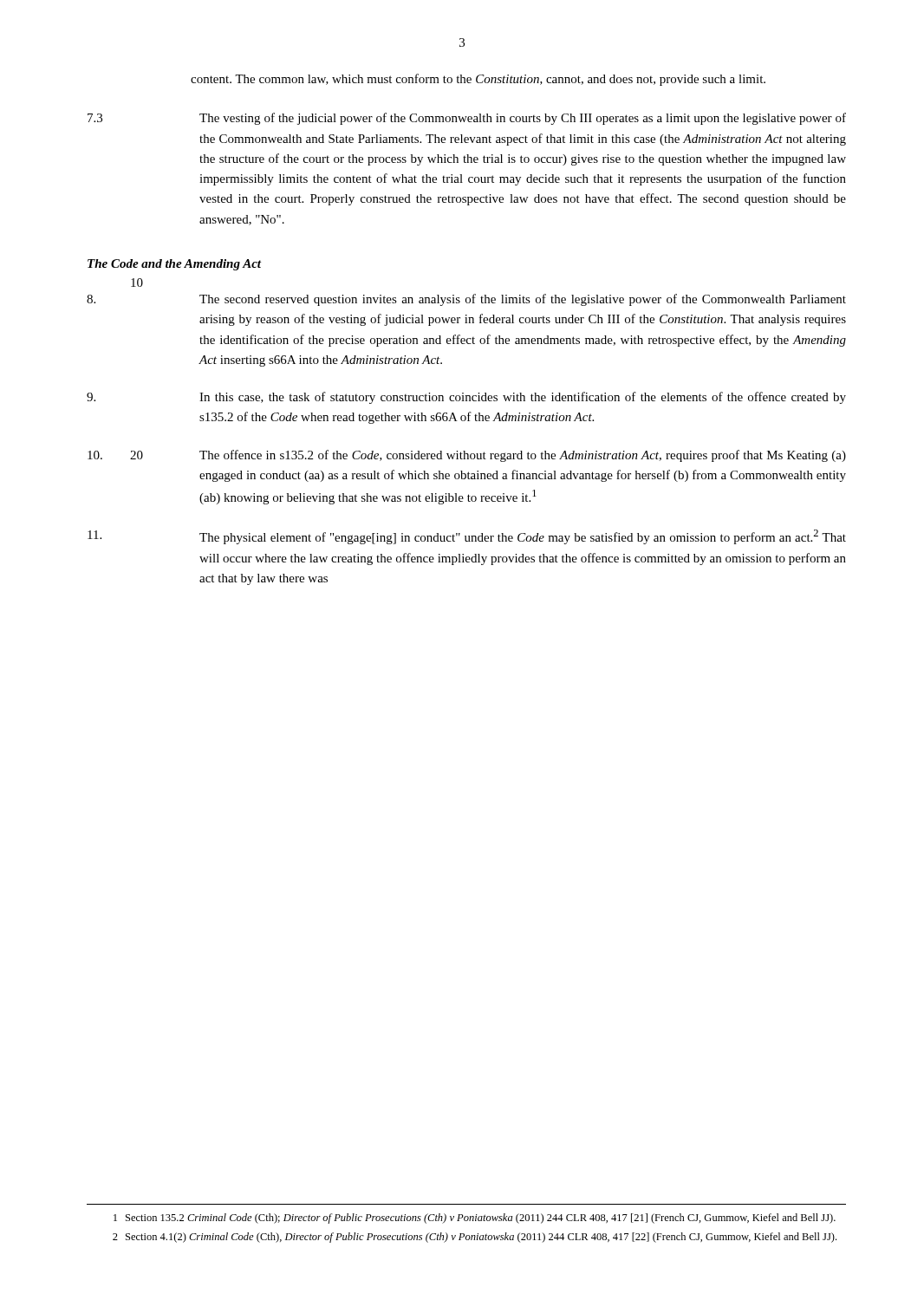Navigate to the element starting "The offence in s135.2 of the Code, considered"
The height and width of the screenshot is (1300, 924).
(x=466, y=477)
